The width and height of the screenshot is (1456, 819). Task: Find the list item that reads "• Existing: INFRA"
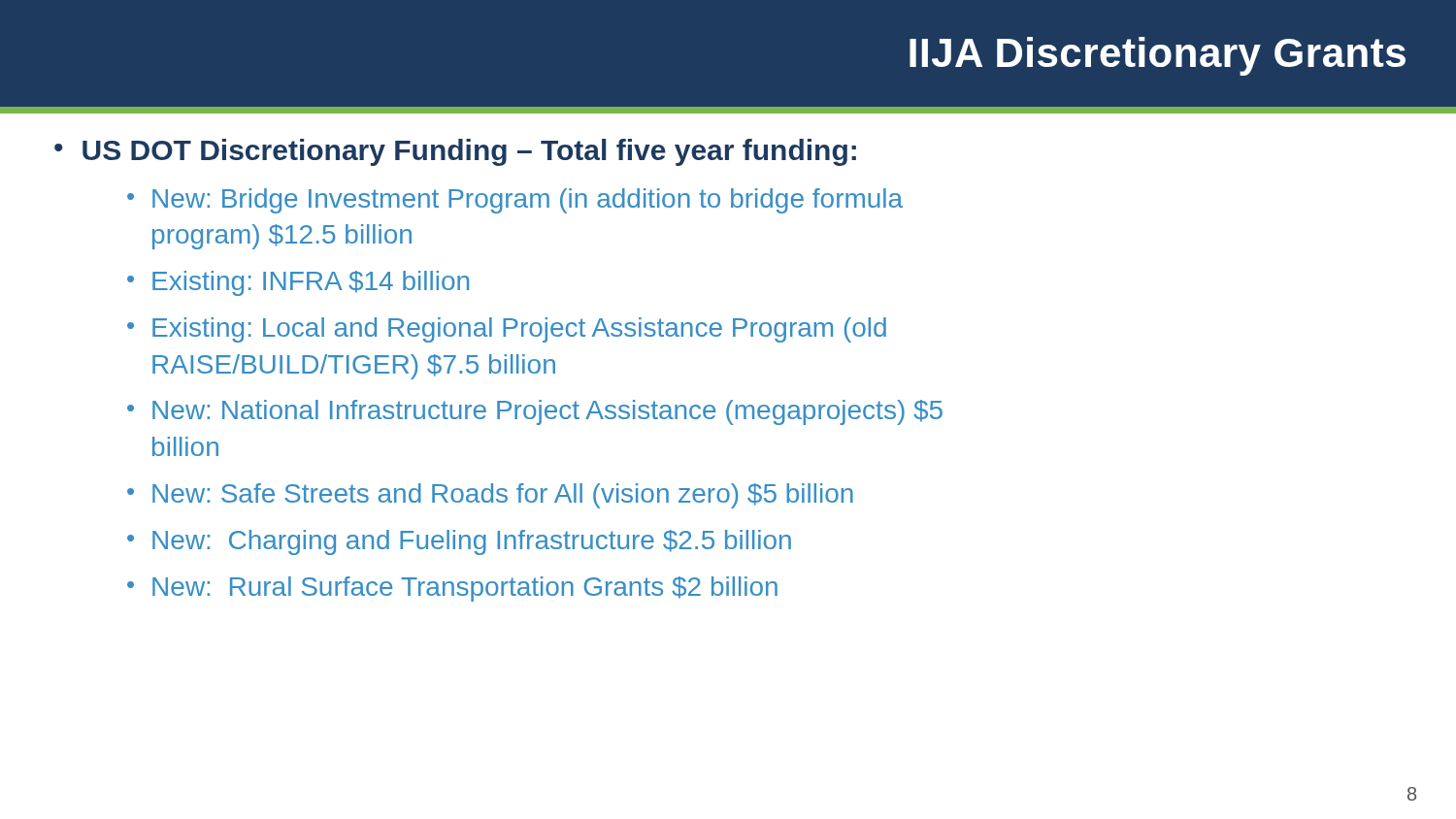pos(299,281)
